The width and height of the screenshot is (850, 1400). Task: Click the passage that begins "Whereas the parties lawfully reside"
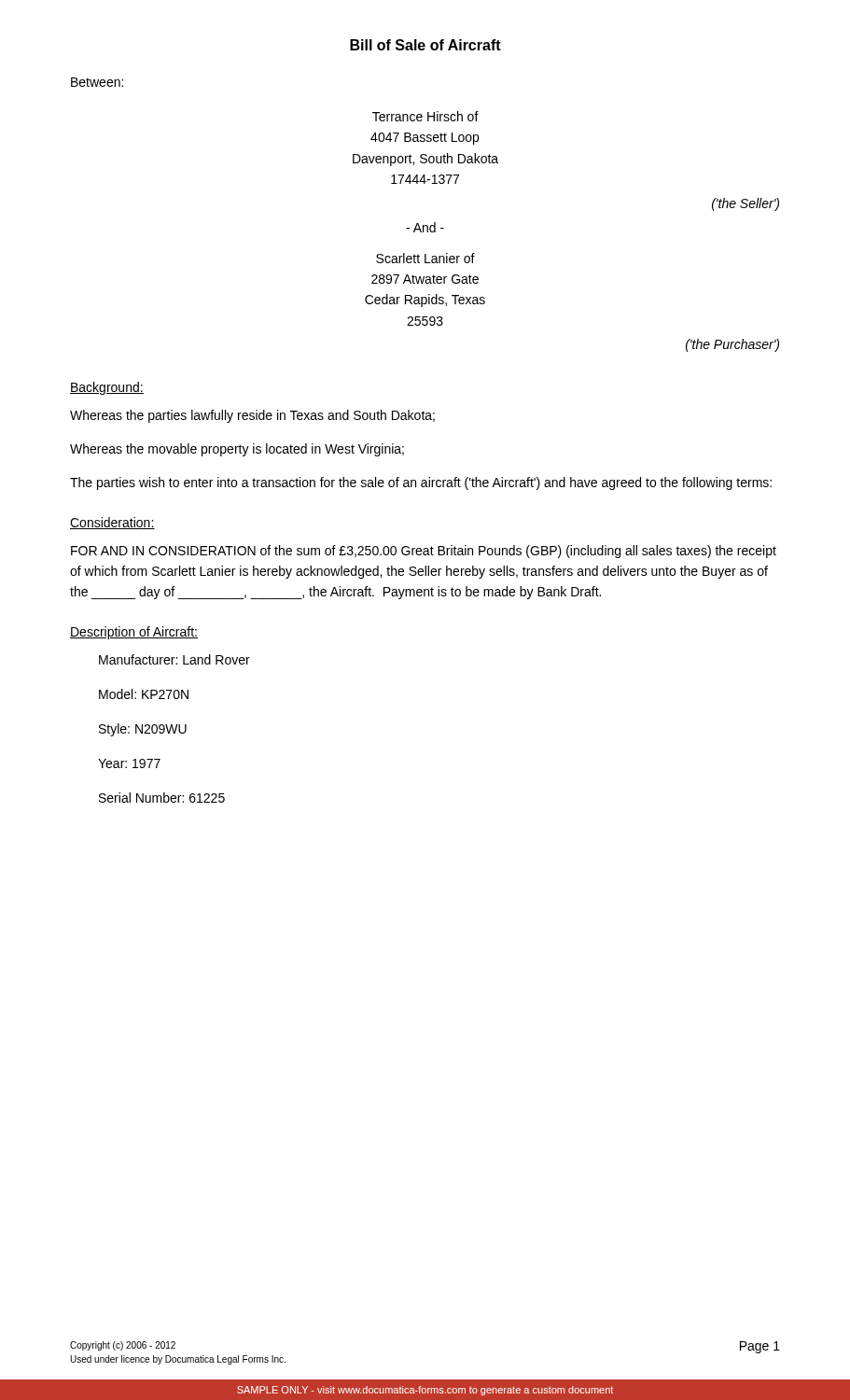pyautogui.click(x=253, y=415)
